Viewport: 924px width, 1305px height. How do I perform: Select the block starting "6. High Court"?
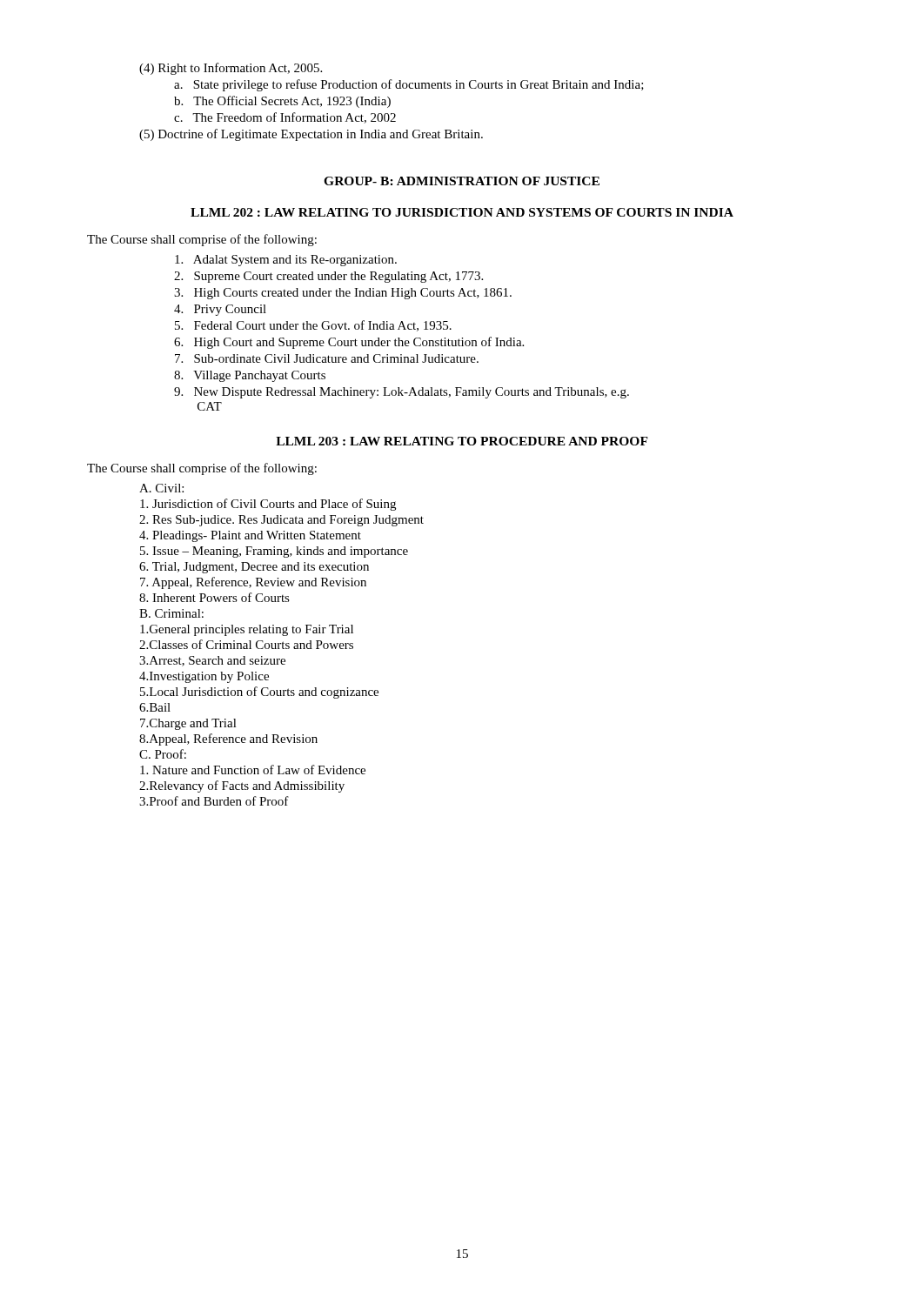(x=349, y=342)
